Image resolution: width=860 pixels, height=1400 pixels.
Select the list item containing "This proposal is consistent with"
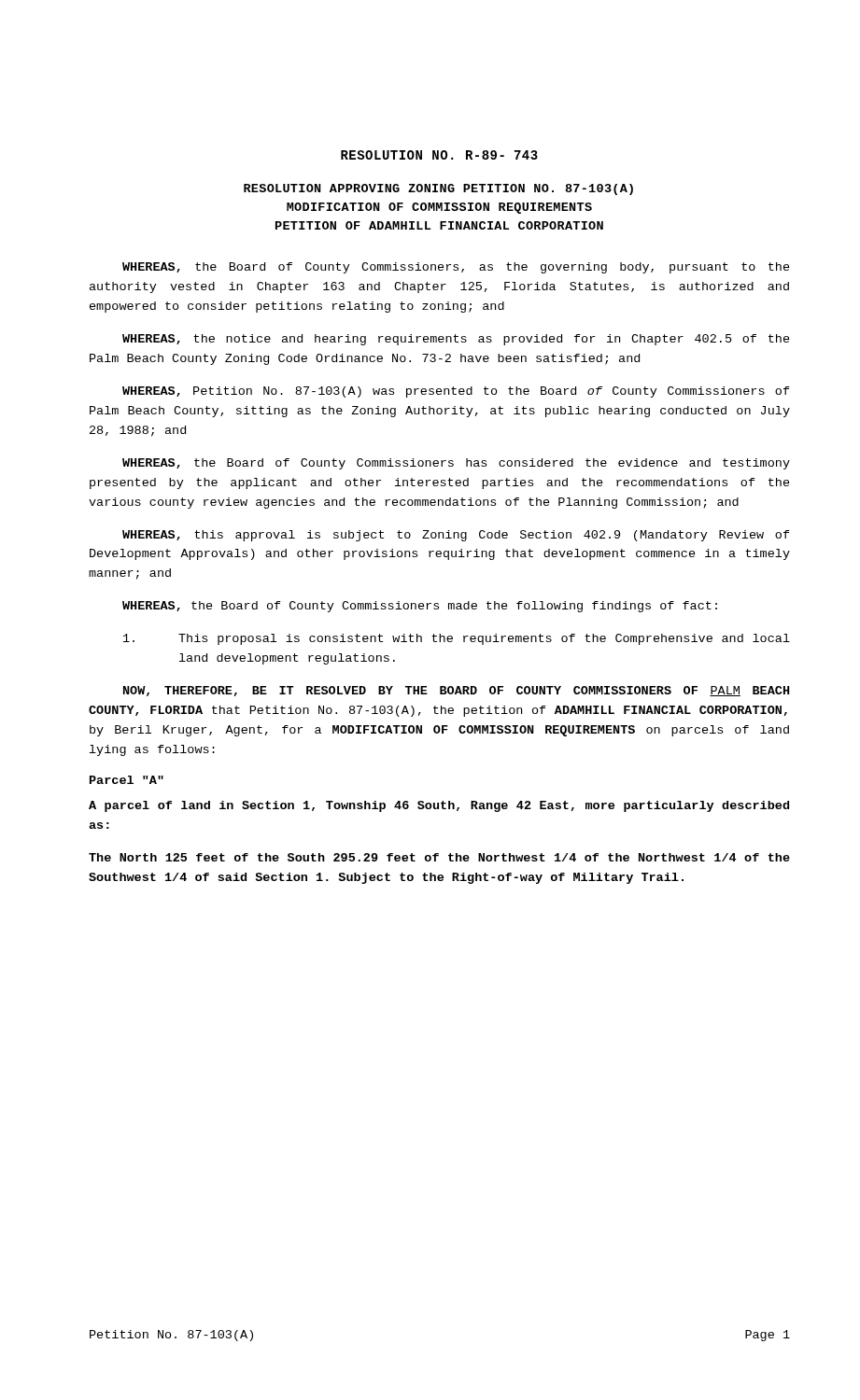[439, 650]
